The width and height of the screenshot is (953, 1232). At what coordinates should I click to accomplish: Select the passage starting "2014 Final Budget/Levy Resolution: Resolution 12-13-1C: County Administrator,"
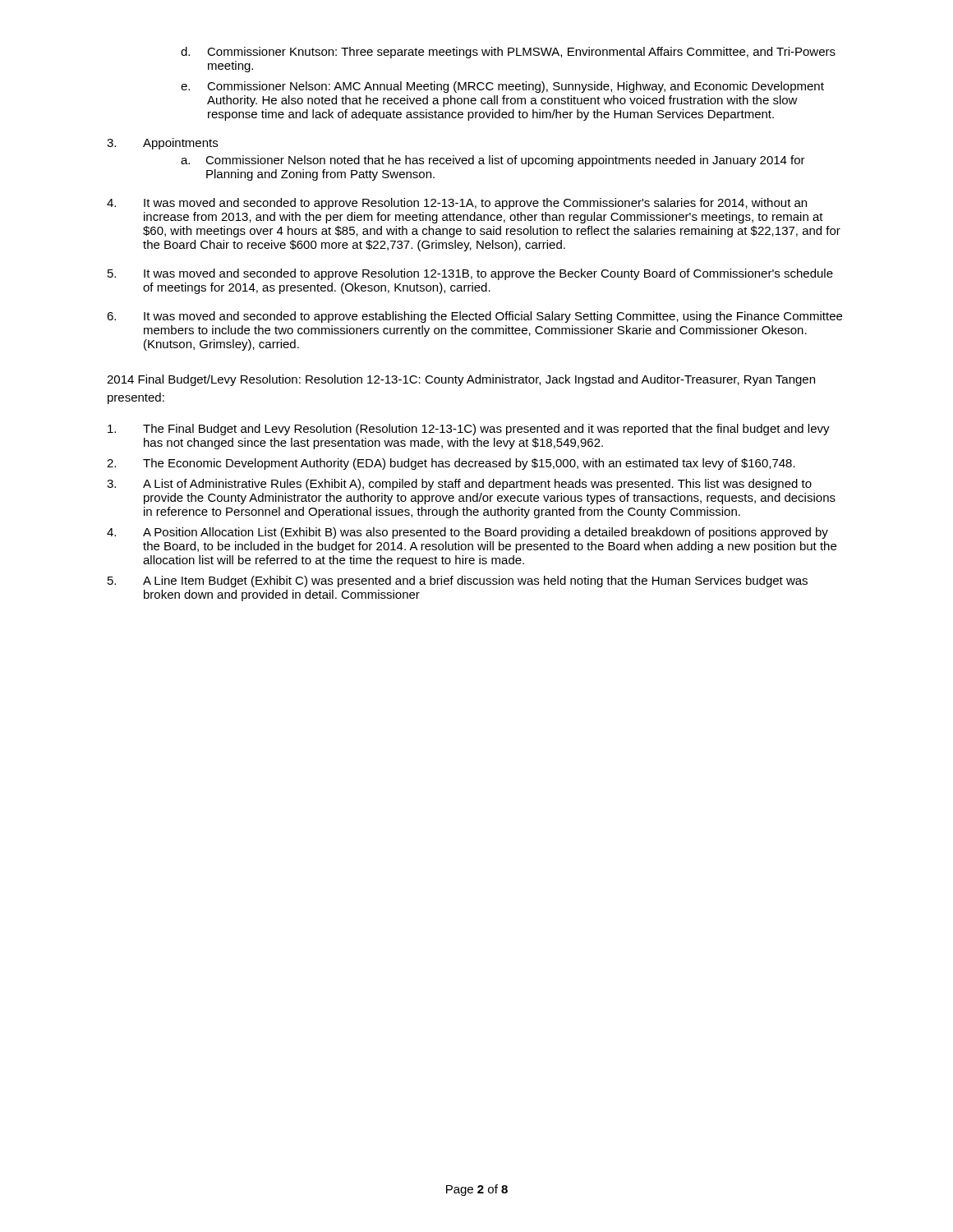[x=461, y=388]
